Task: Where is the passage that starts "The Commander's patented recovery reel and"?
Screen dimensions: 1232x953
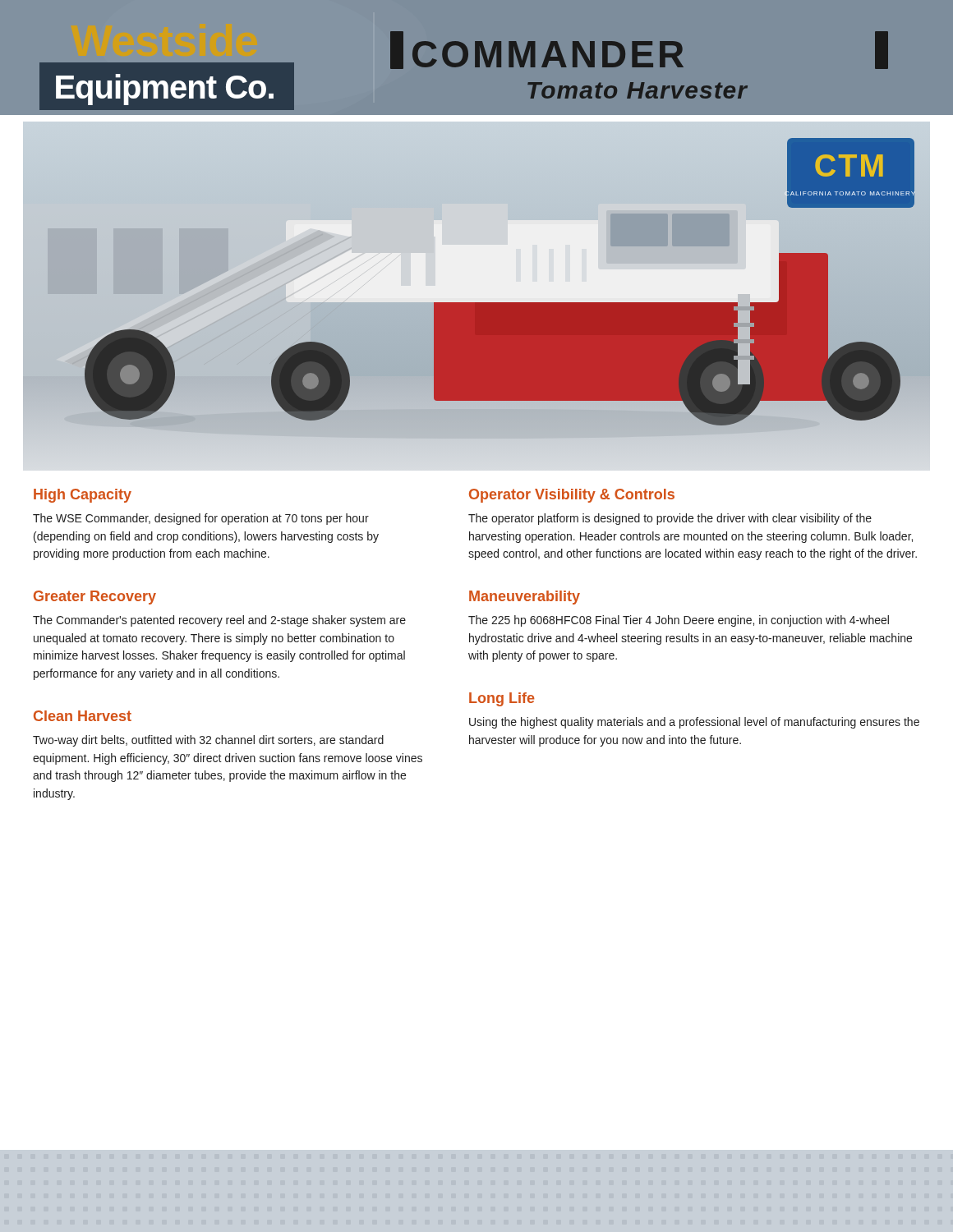Action: 219,647
